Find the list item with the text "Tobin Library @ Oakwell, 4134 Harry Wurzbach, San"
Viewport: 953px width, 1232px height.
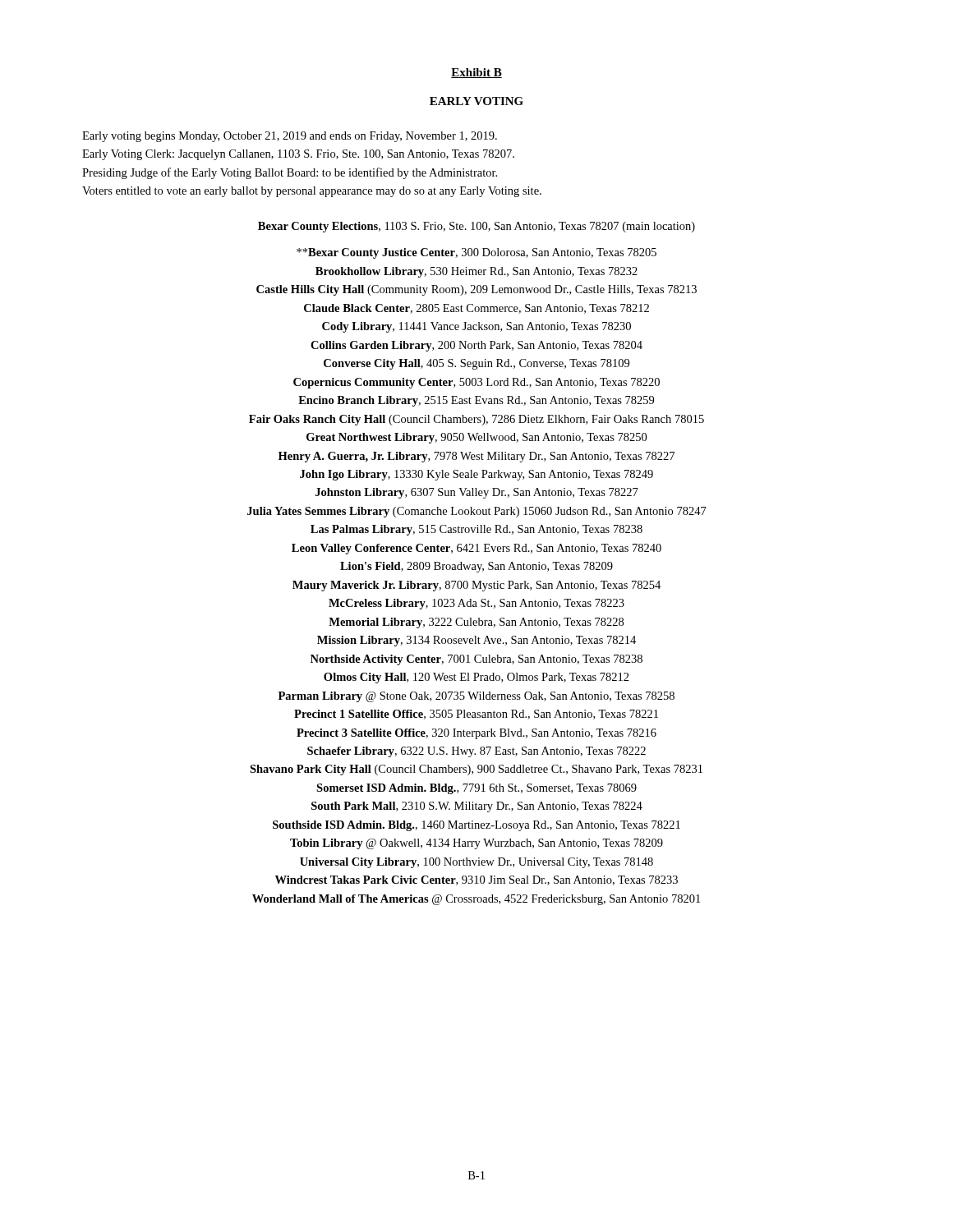(x=476, y=843)
